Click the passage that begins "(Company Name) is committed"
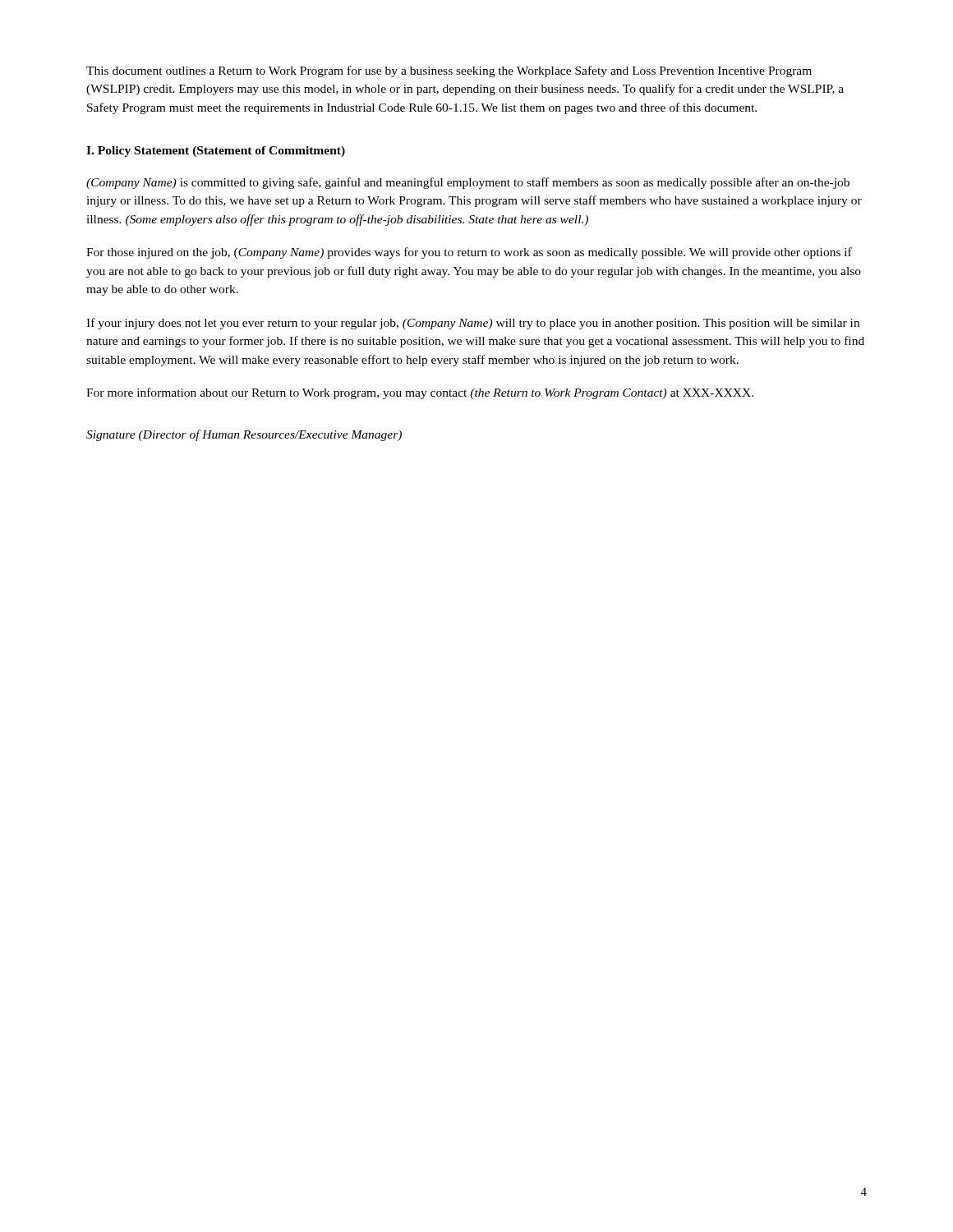The height and width of the screenshot is (1232, 953). coord(476,201)
